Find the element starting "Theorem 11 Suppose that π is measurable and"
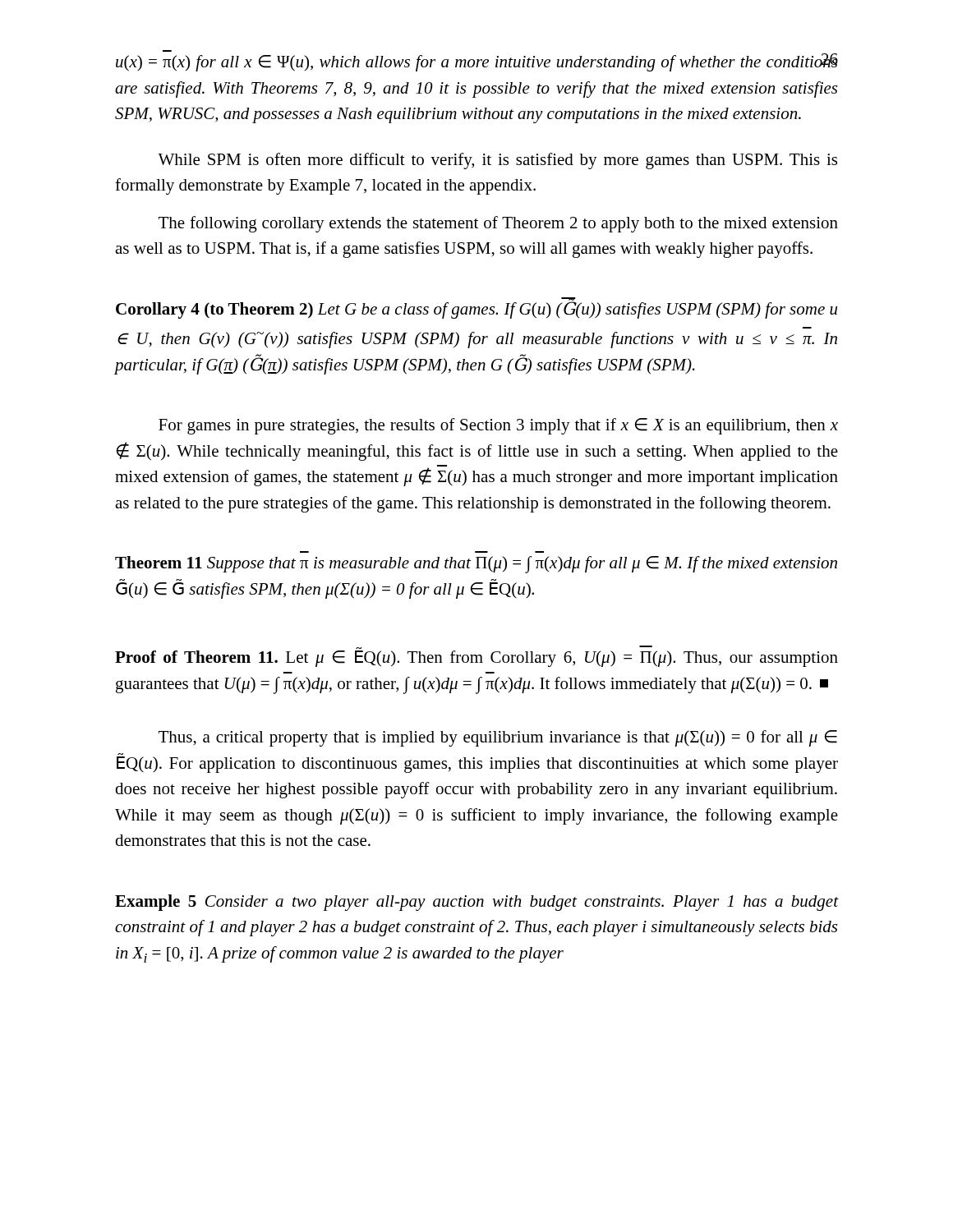The height and width of the screenshot is (1232, 953). click(x=476, y=576)
